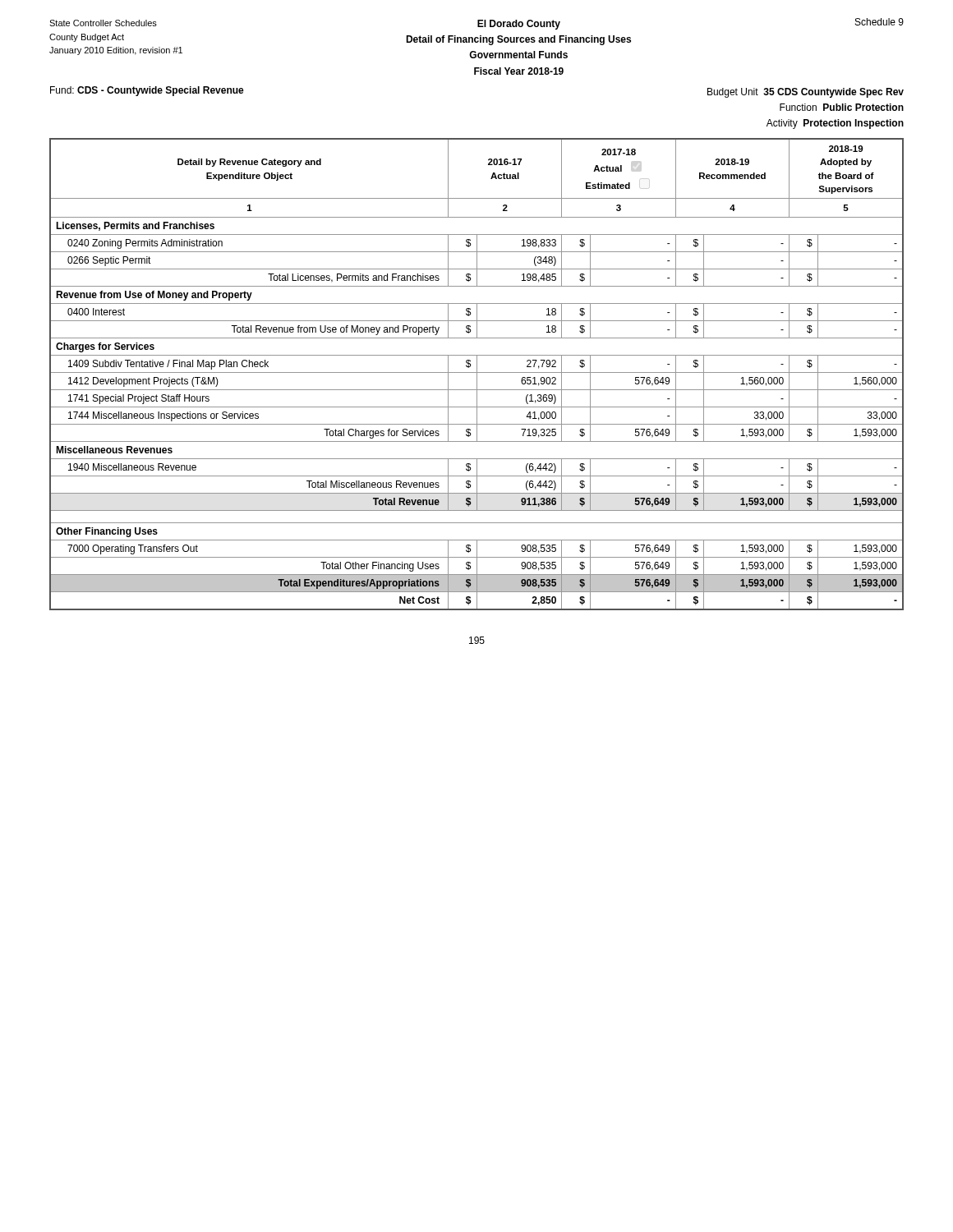The image size is (953, 1232).
Task: Click on the table containing "Total Licenses, Permits"
Action: pos(476,374)
